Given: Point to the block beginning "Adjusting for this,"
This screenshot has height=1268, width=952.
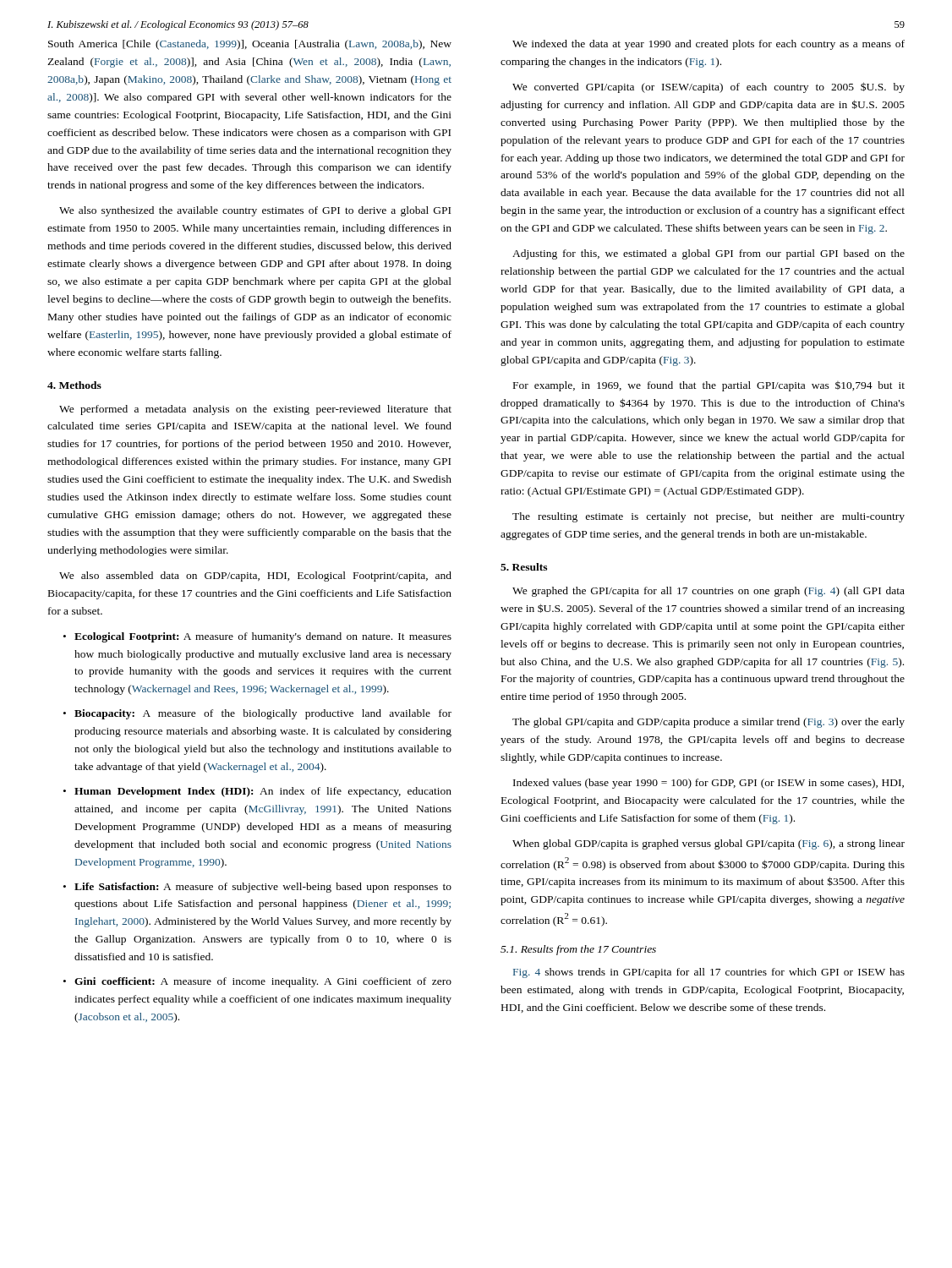Looking at the screenshot, I should pos(703,307).
